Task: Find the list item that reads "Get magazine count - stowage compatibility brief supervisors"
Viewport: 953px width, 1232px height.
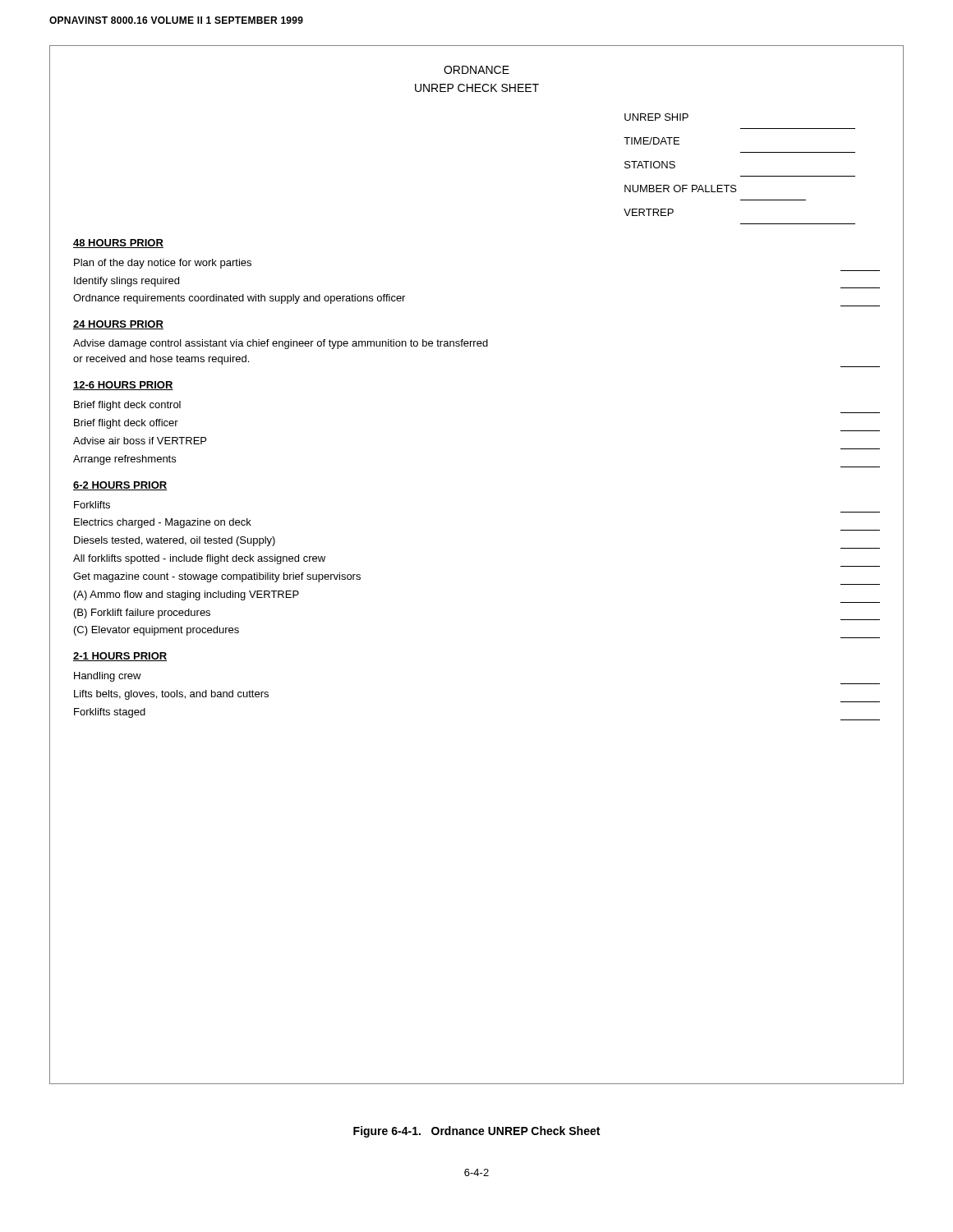Action: pyautogui.click(x=217, y=577)
